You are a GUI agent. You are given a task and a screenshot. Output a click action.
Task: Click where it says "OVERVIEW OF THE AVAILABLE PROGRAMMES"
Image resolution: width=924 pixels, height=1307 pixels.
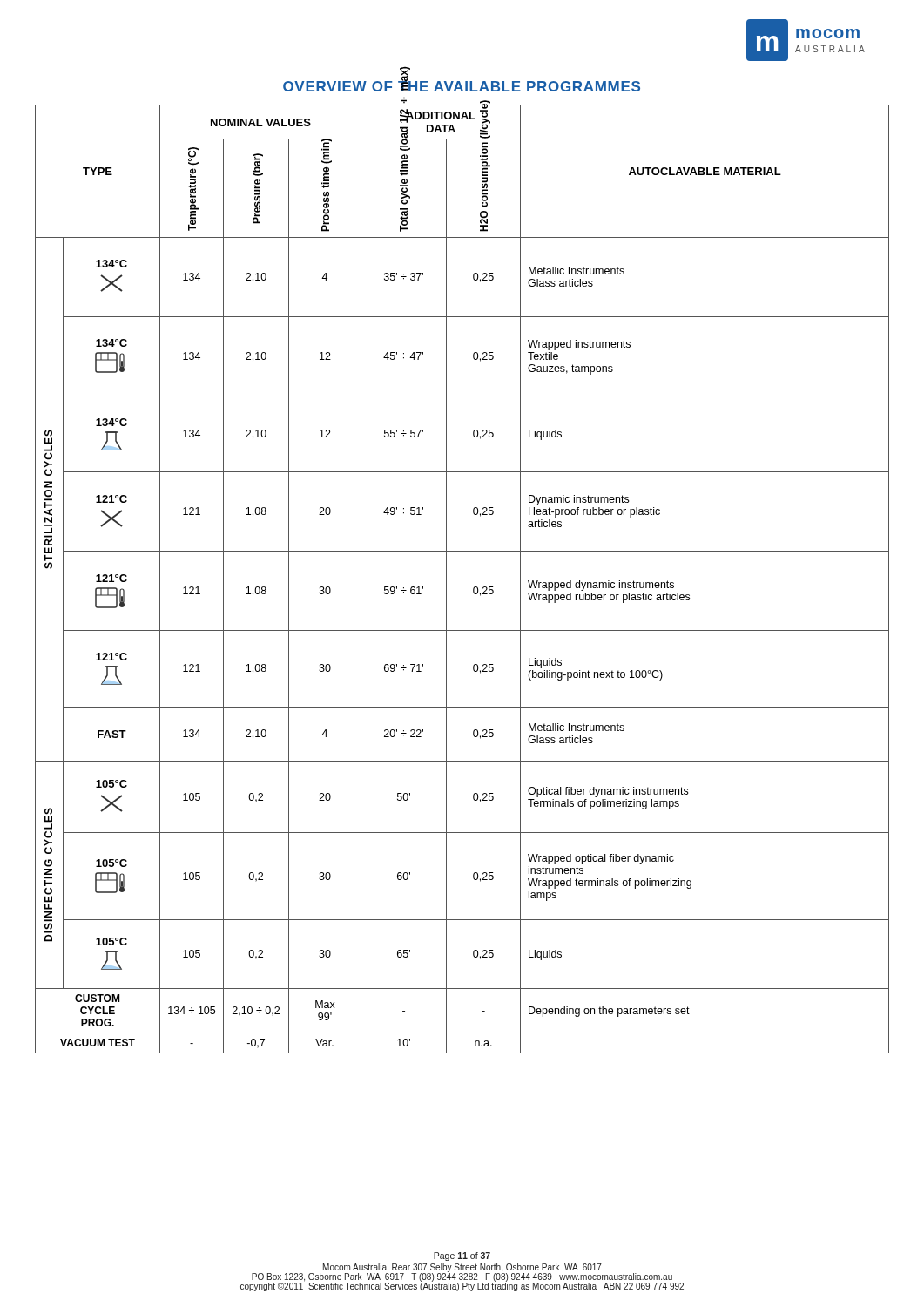click(462, 87)
